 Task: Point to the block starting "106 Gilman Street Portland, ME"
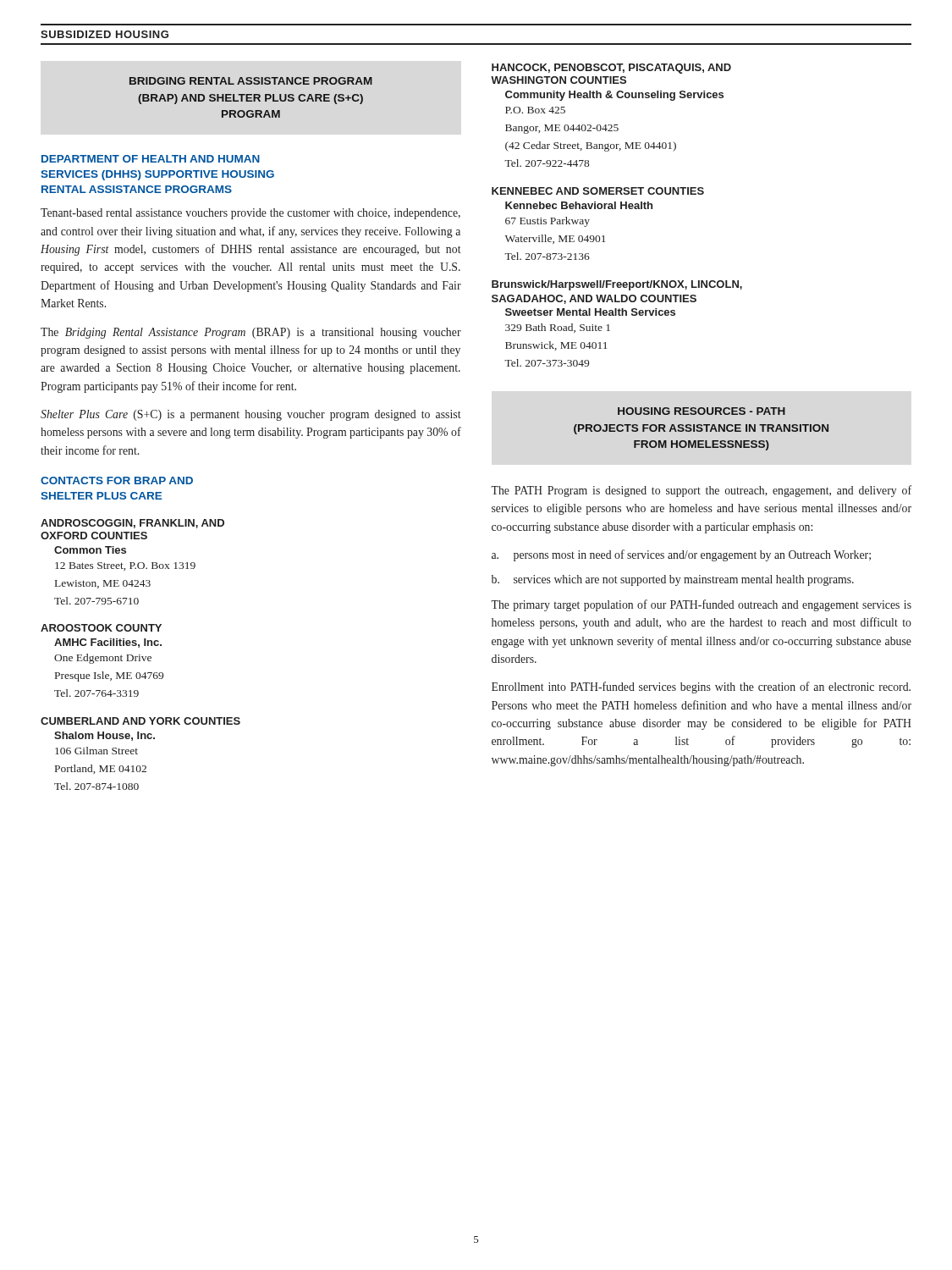pos(101,768)
